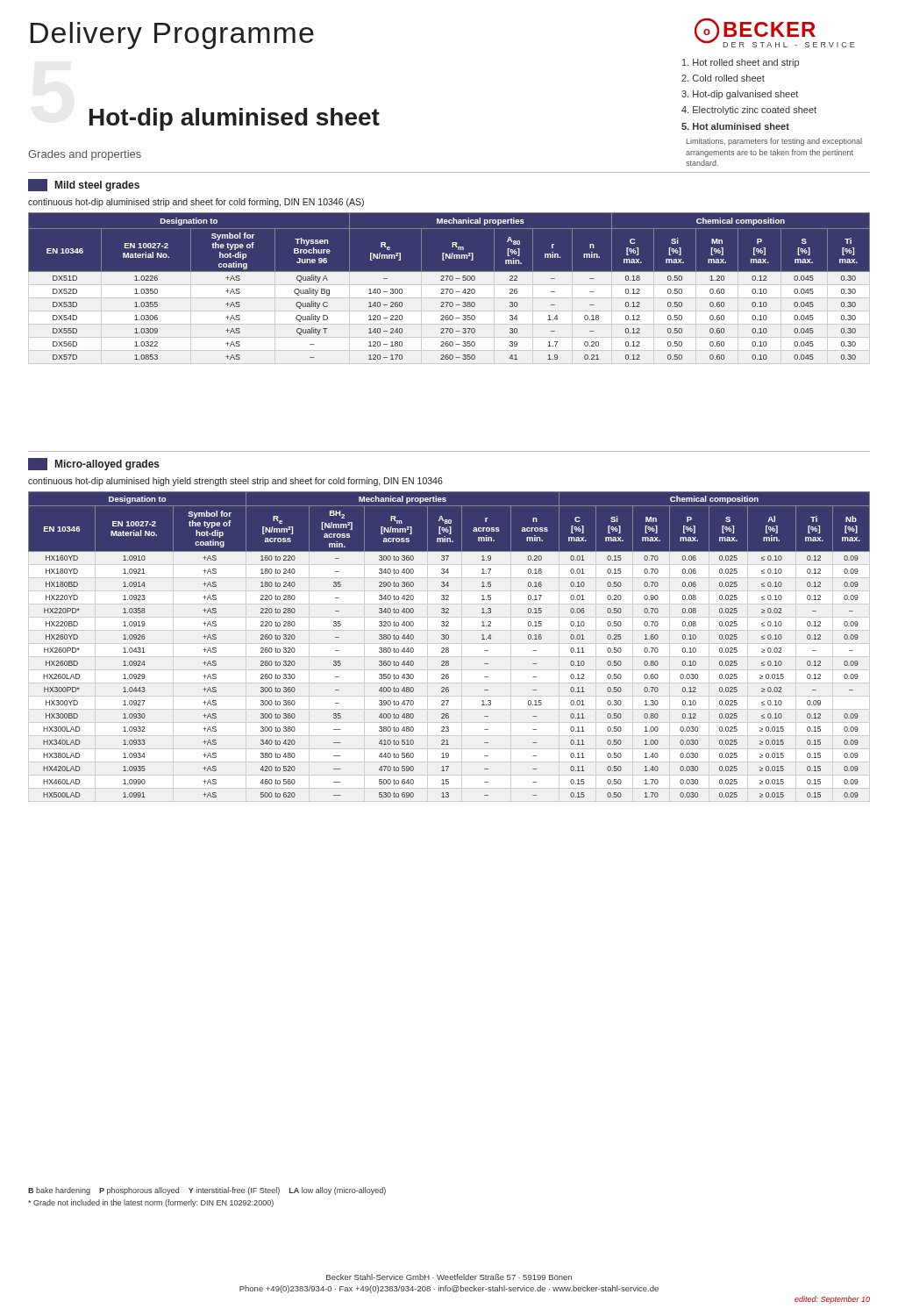Click on the table containing "≥ 0.015"
This screenshot has width=898, height=1316.
click(449, 647)
